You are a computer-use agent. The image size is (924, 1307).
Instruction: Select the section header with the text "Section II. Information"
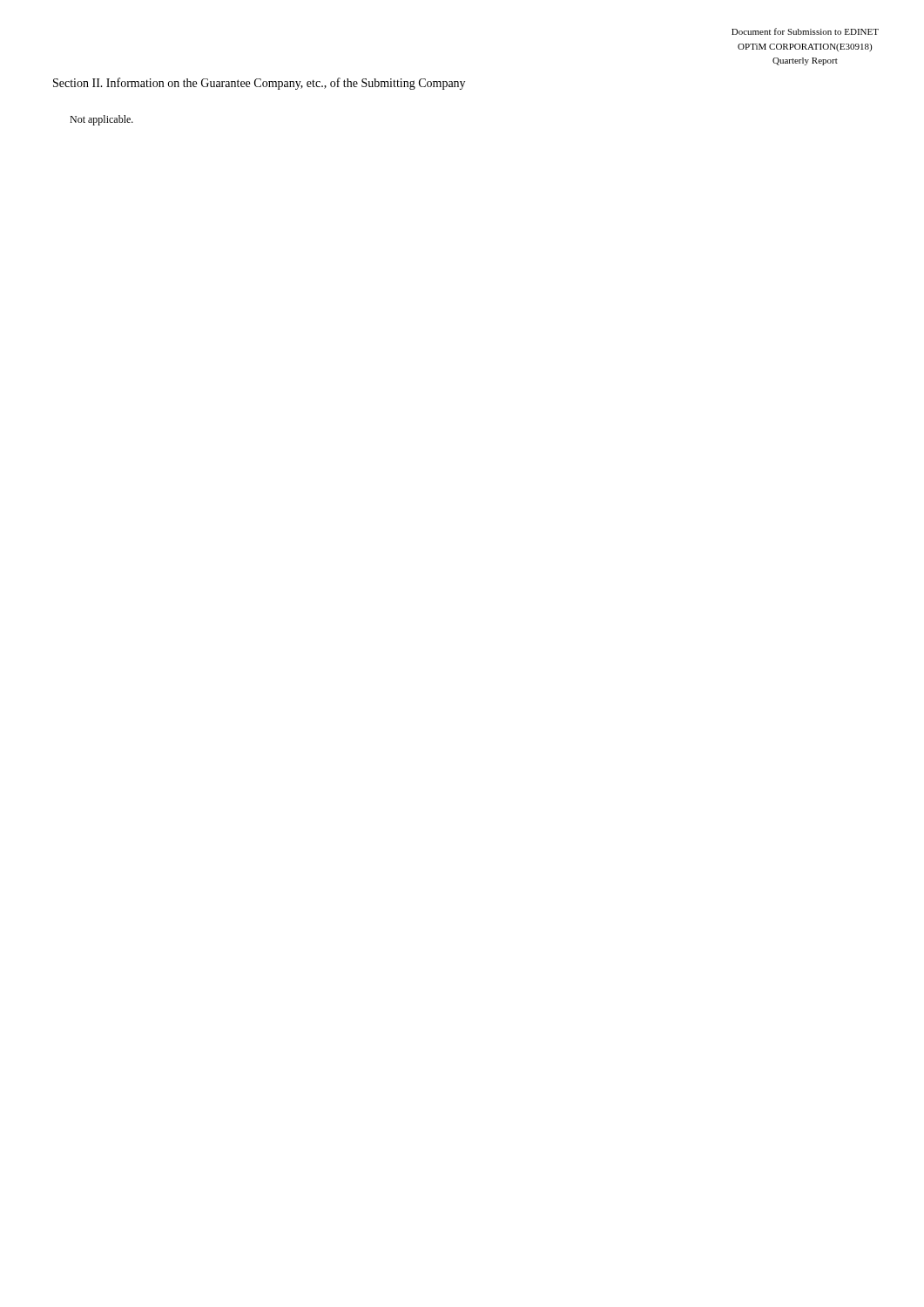click(x=259, y=83)
